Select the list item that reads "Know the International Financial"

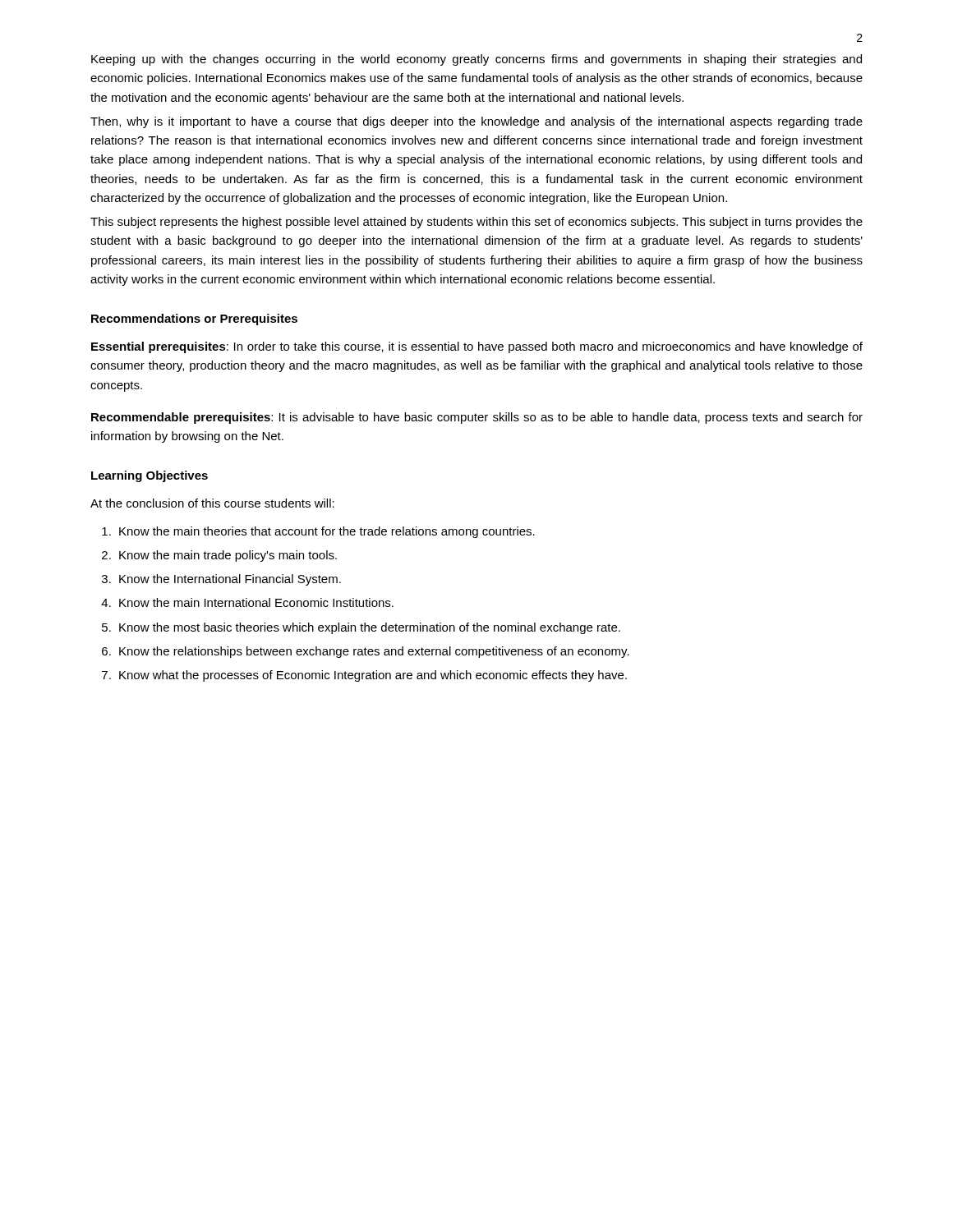point(230,580)
